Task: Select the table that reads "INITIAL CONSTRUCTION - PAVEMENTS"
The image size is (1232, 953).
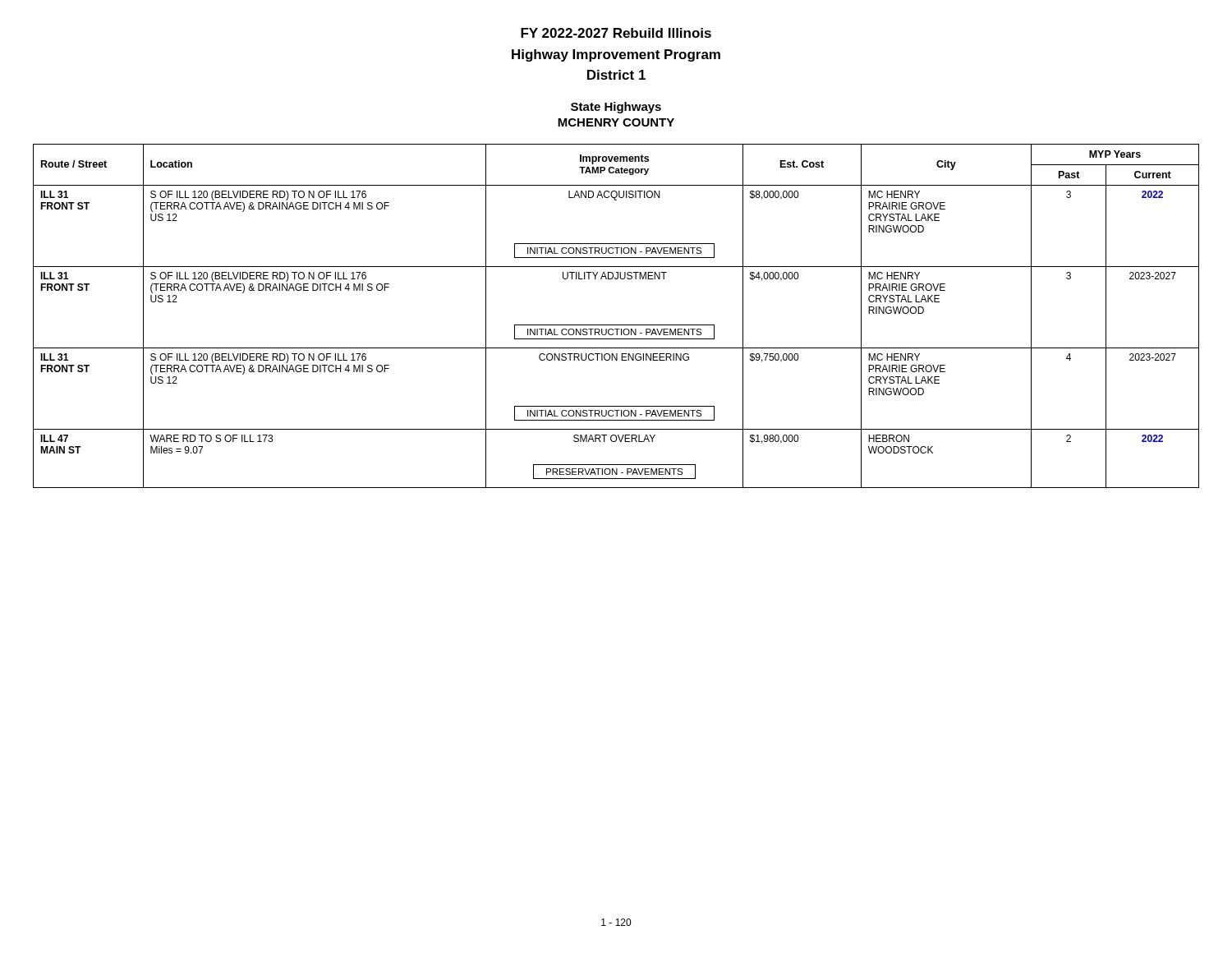Action: click(616, 315)
